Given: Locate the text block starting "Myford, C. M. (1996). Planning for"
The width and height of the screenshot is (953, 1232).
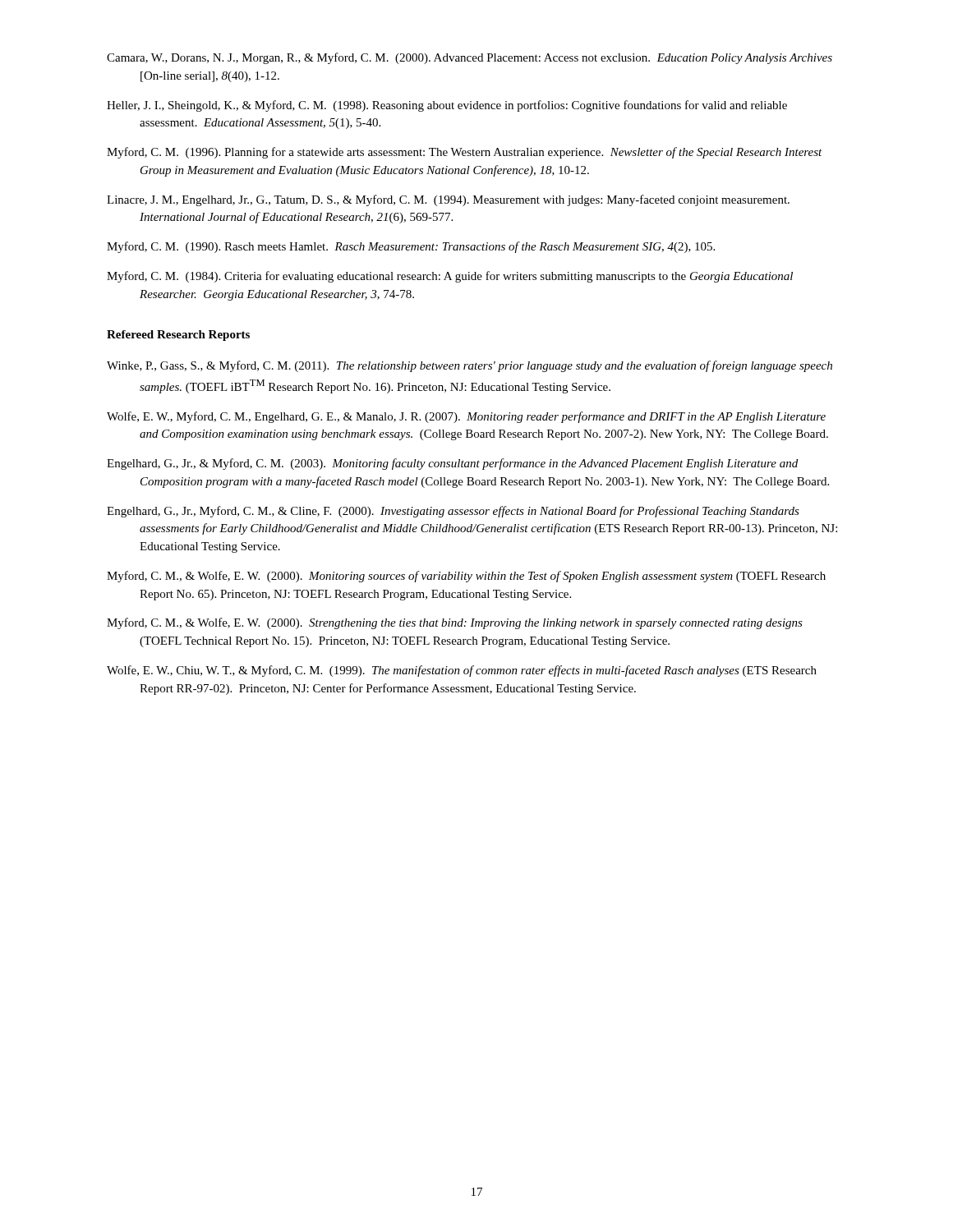Looking at the screenshot, I should coord(464,161).
